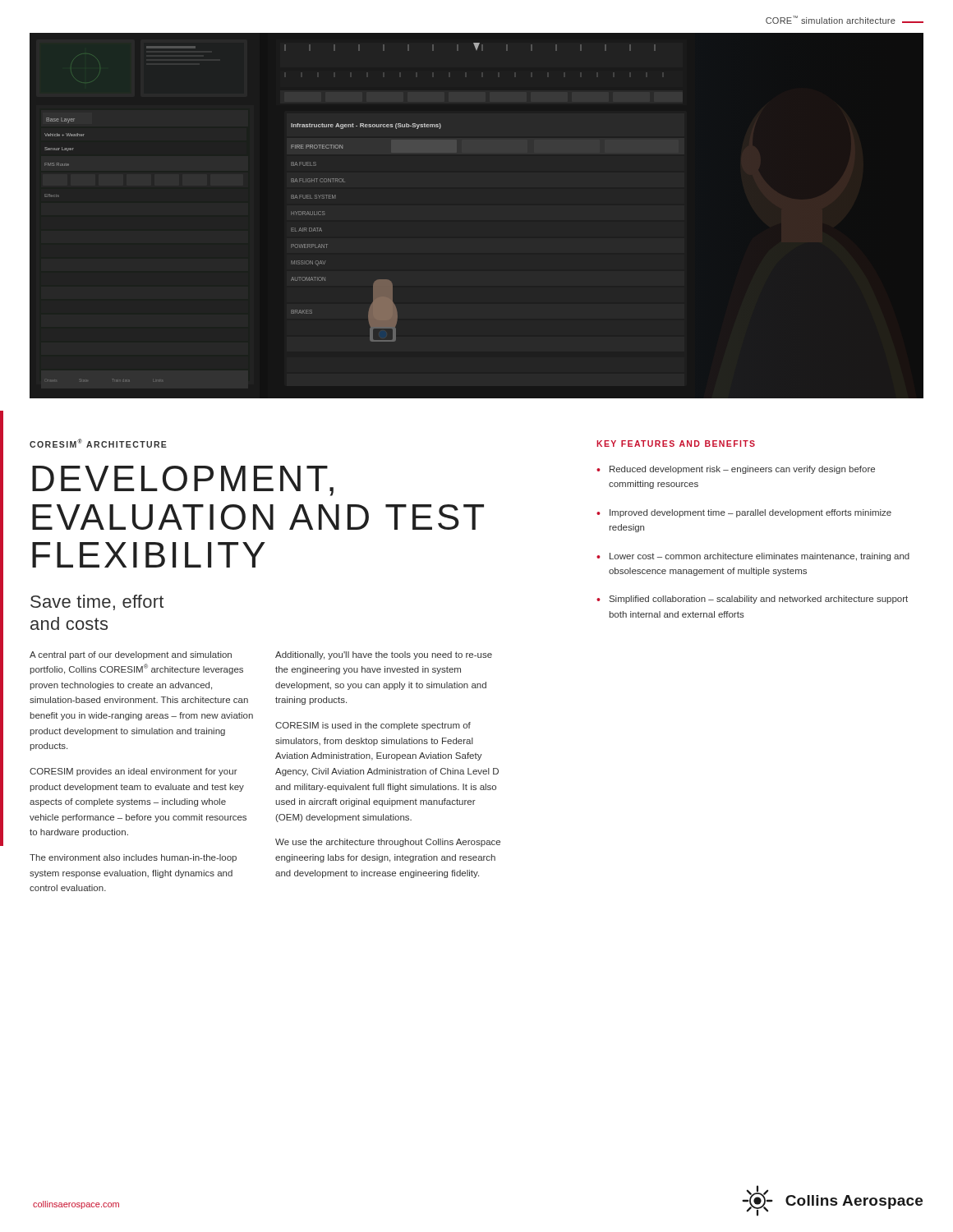
Task: Click on the section header that says "KEY FEATURES AND"
Action: coord(676,444)
